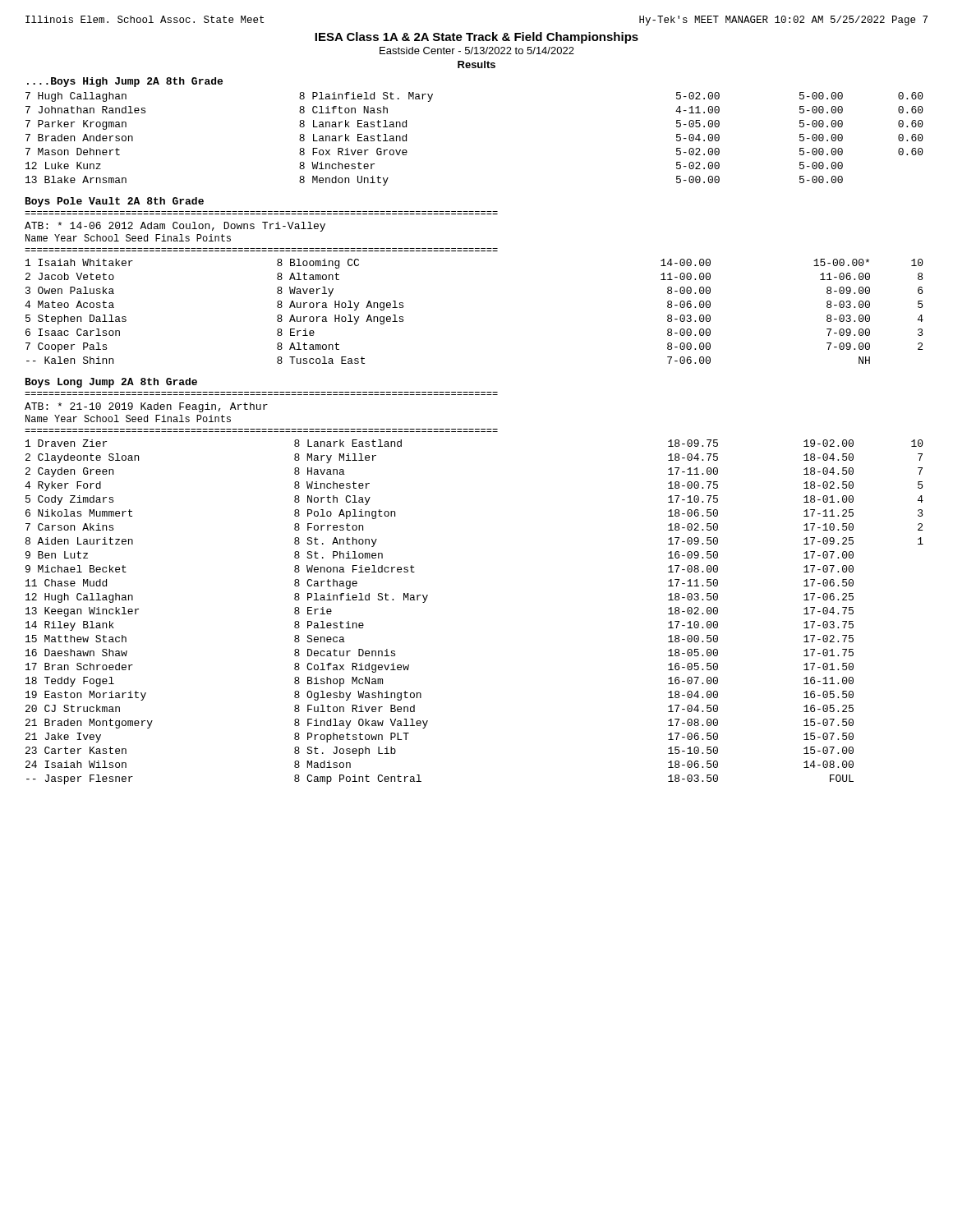Viewport: 953px width, 1232px height.
Task: Click on the table containing "2 Claydeonte Sloan"
Action: tap(476, 612)
